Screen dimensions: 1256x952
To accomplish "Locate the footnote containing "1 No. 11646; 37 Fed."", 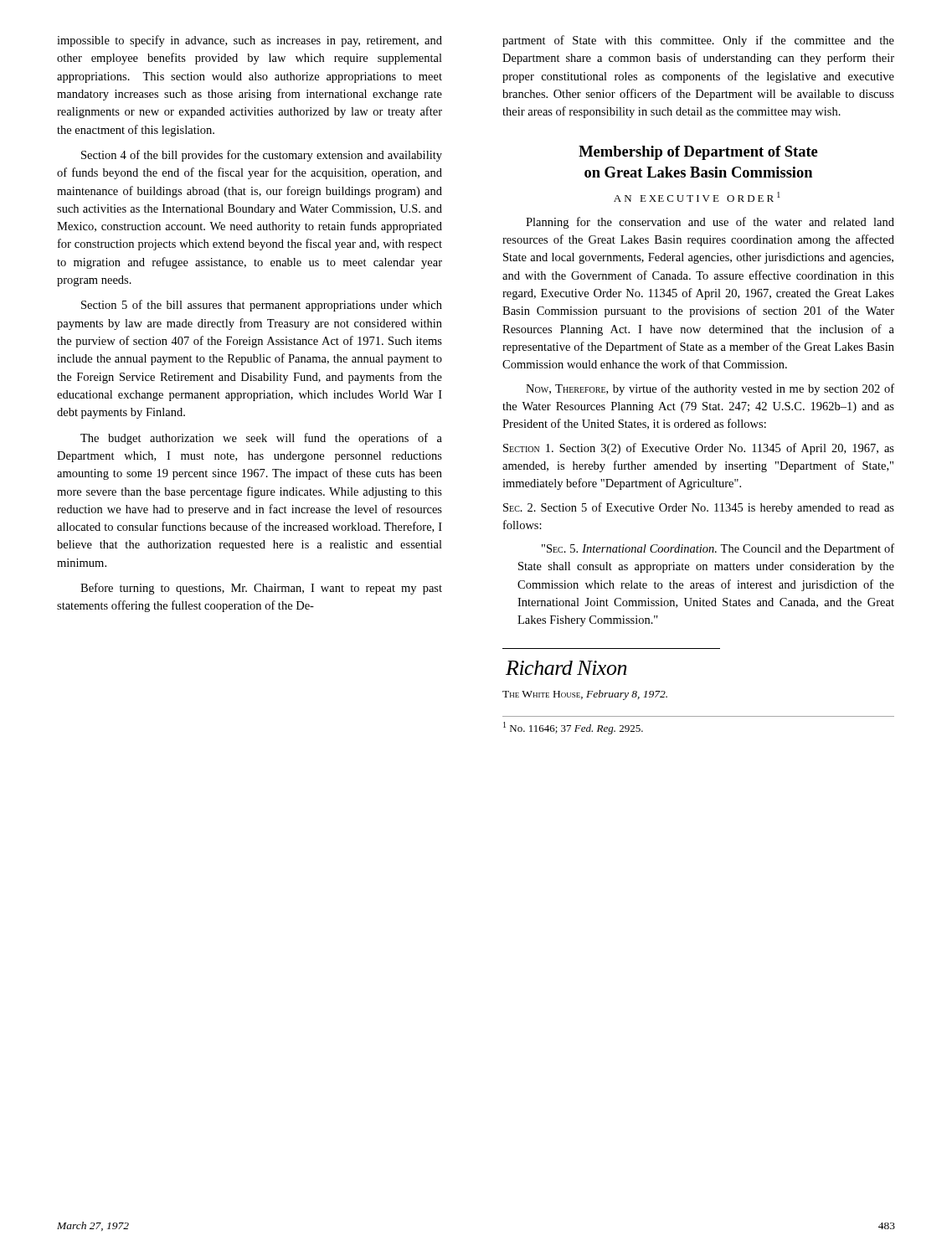I will point(698,725).
